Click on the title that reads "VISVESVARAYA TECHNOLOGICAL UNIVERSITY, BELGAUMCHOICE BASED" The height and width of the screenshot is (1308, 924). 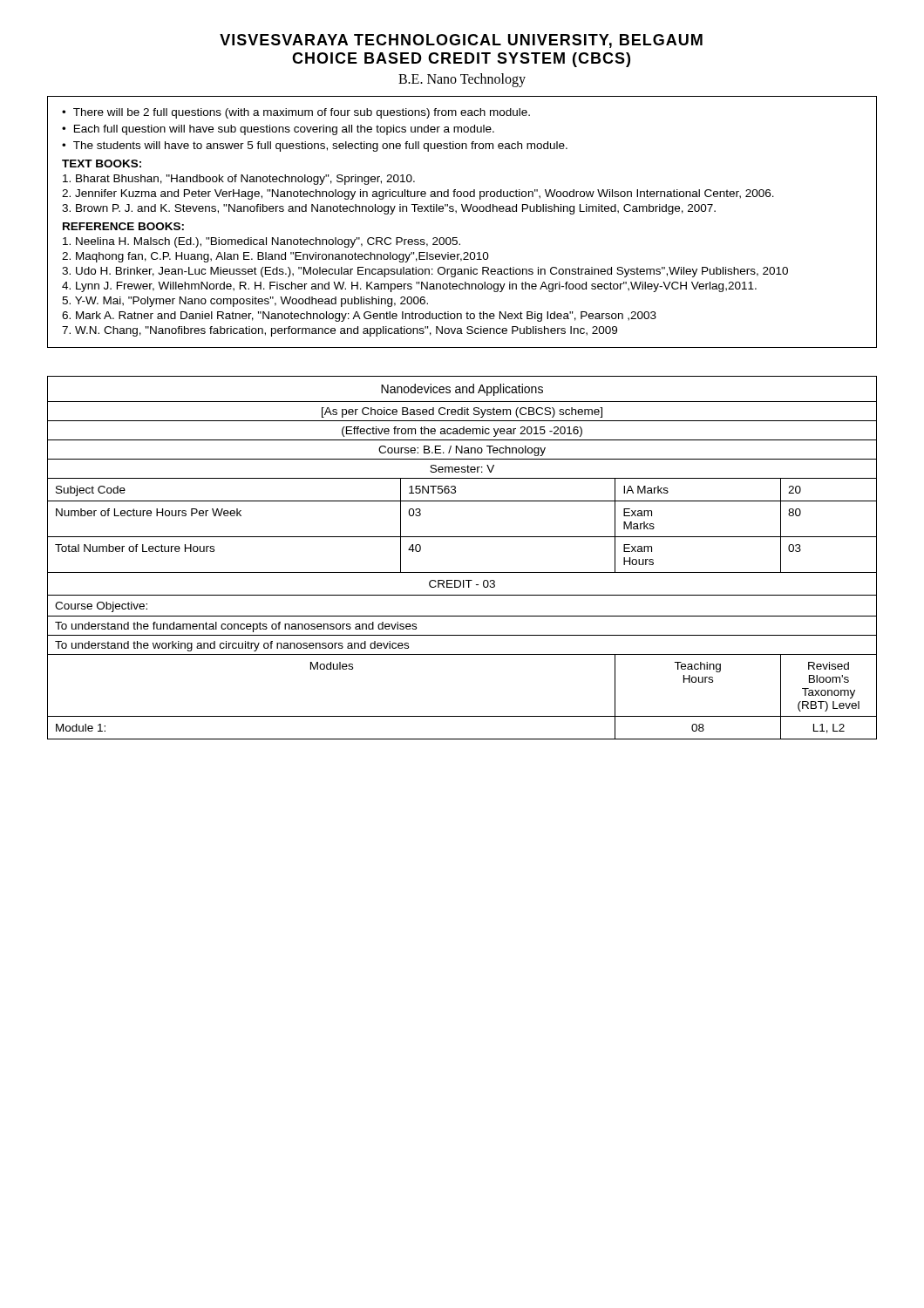pos(462,59)
